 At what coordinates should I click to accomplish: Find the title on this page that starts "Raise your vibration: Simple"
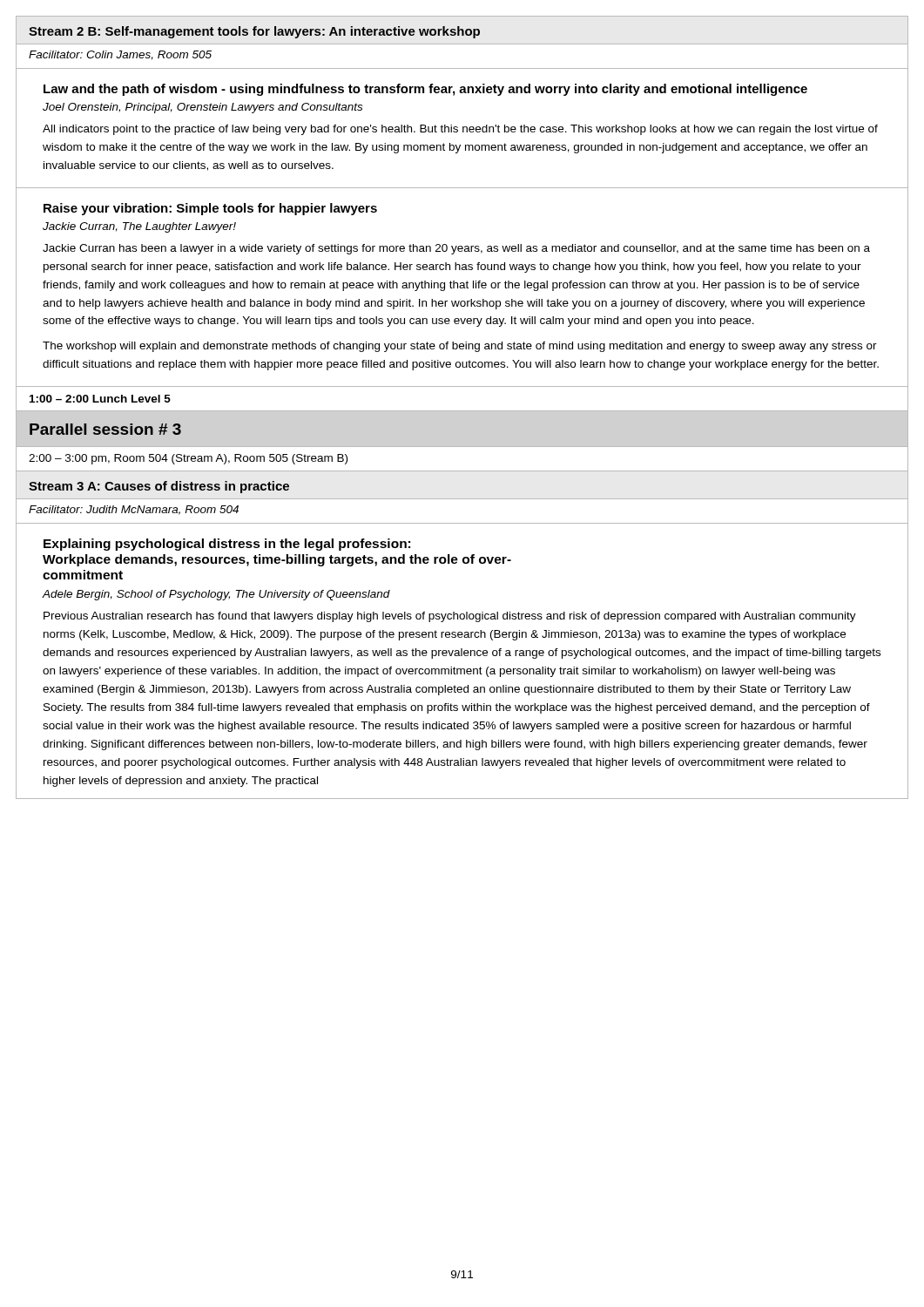210,208
